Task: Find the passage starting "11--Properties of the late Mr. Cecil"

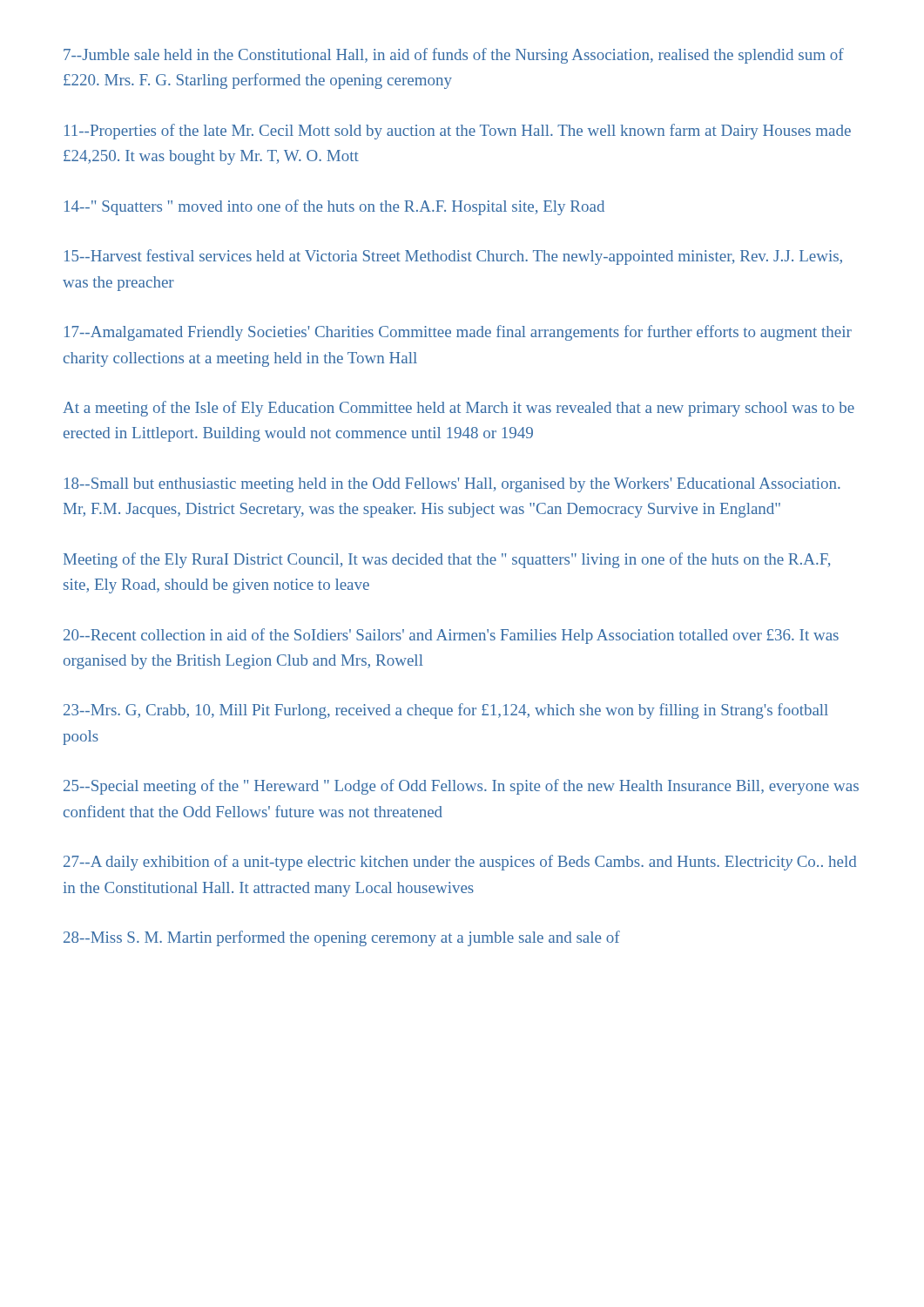Action: pyautogui.click(x=457, y=143)
